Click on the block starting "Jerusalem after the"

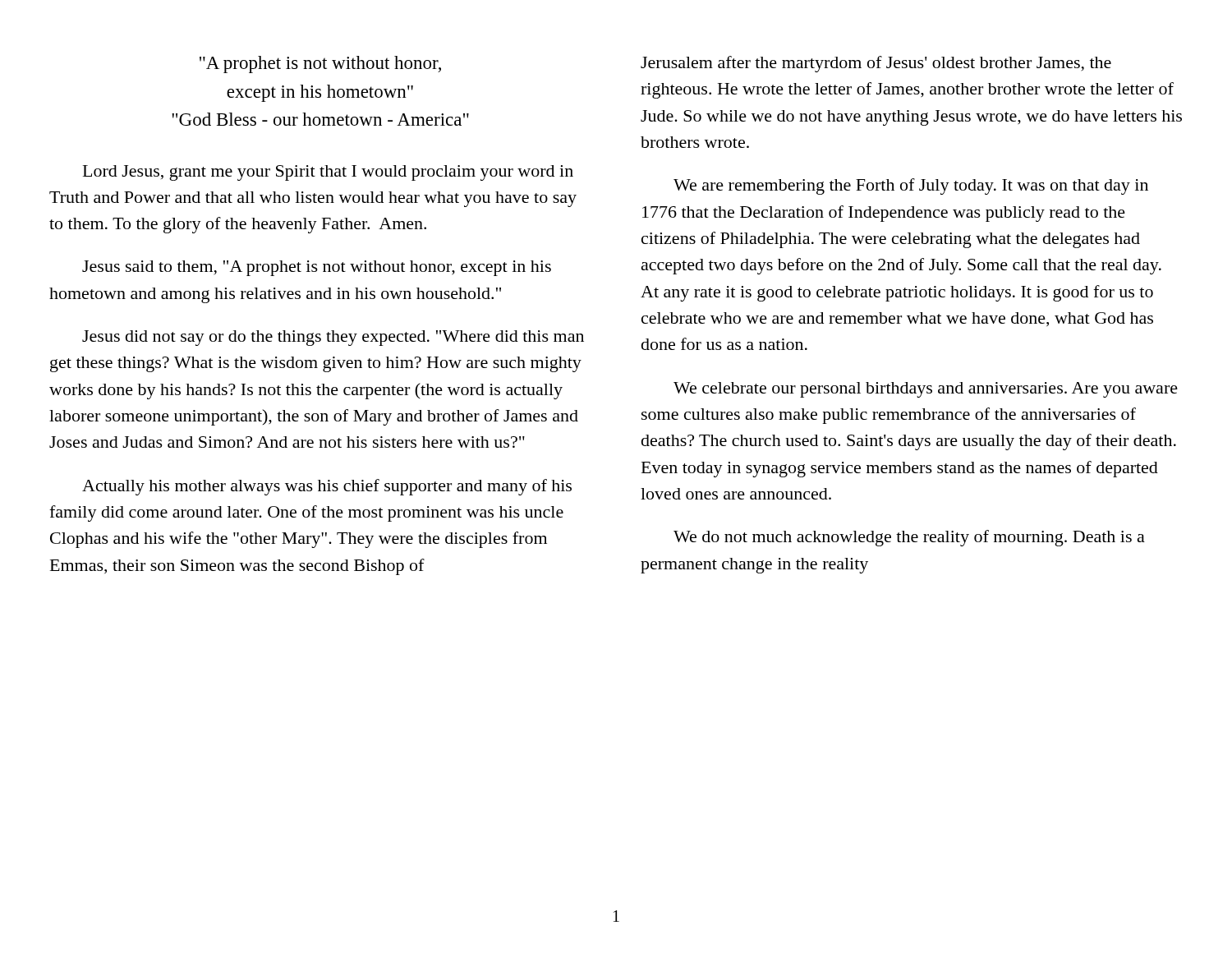click(x=912, y=102)
